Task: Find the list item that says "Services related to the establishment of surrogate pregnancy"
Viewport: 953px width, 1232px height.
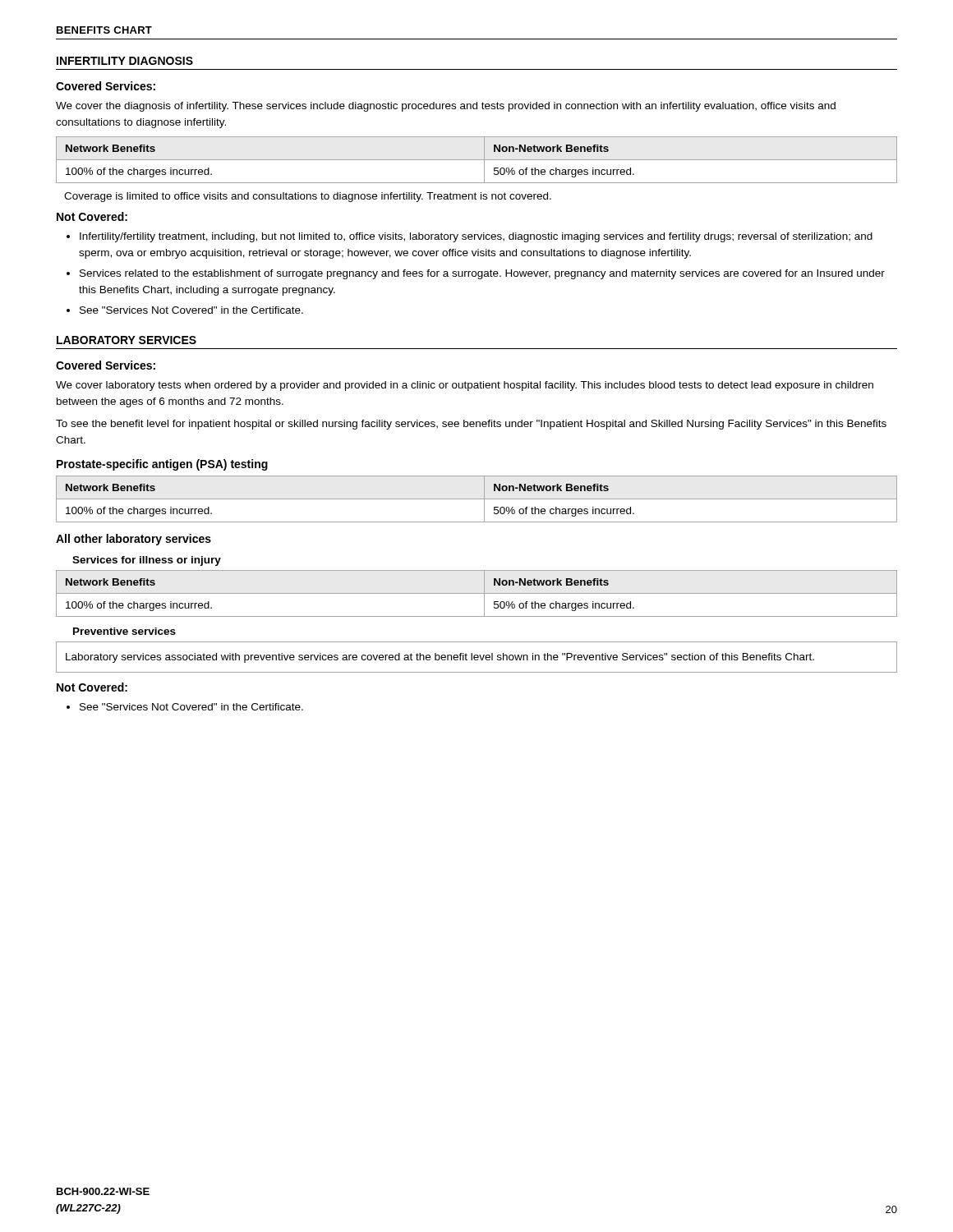Action: click(482, 281)
